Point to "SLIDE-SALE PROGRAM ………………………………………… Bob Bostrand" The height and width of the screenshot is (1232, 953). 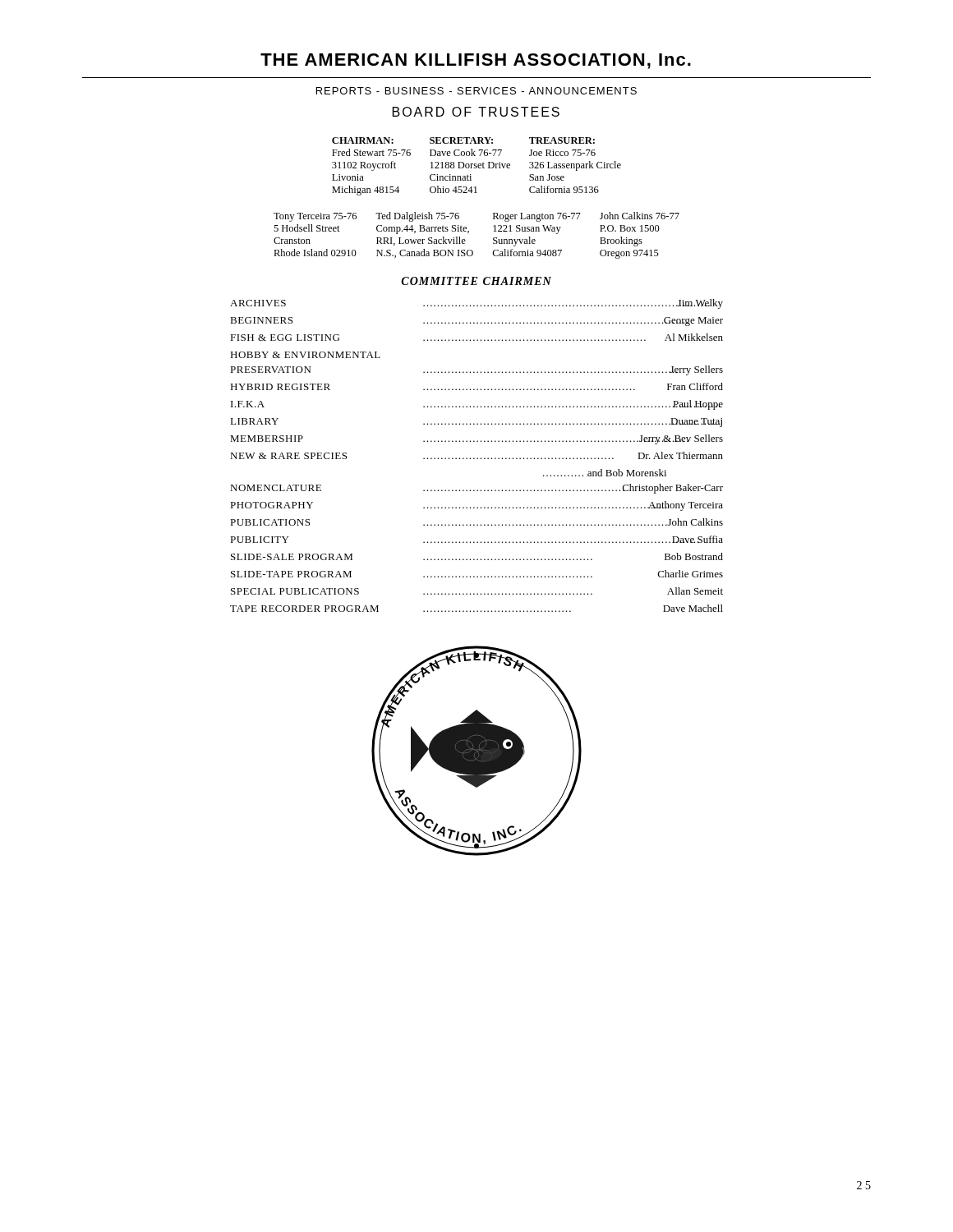click(x=476, y=557)
